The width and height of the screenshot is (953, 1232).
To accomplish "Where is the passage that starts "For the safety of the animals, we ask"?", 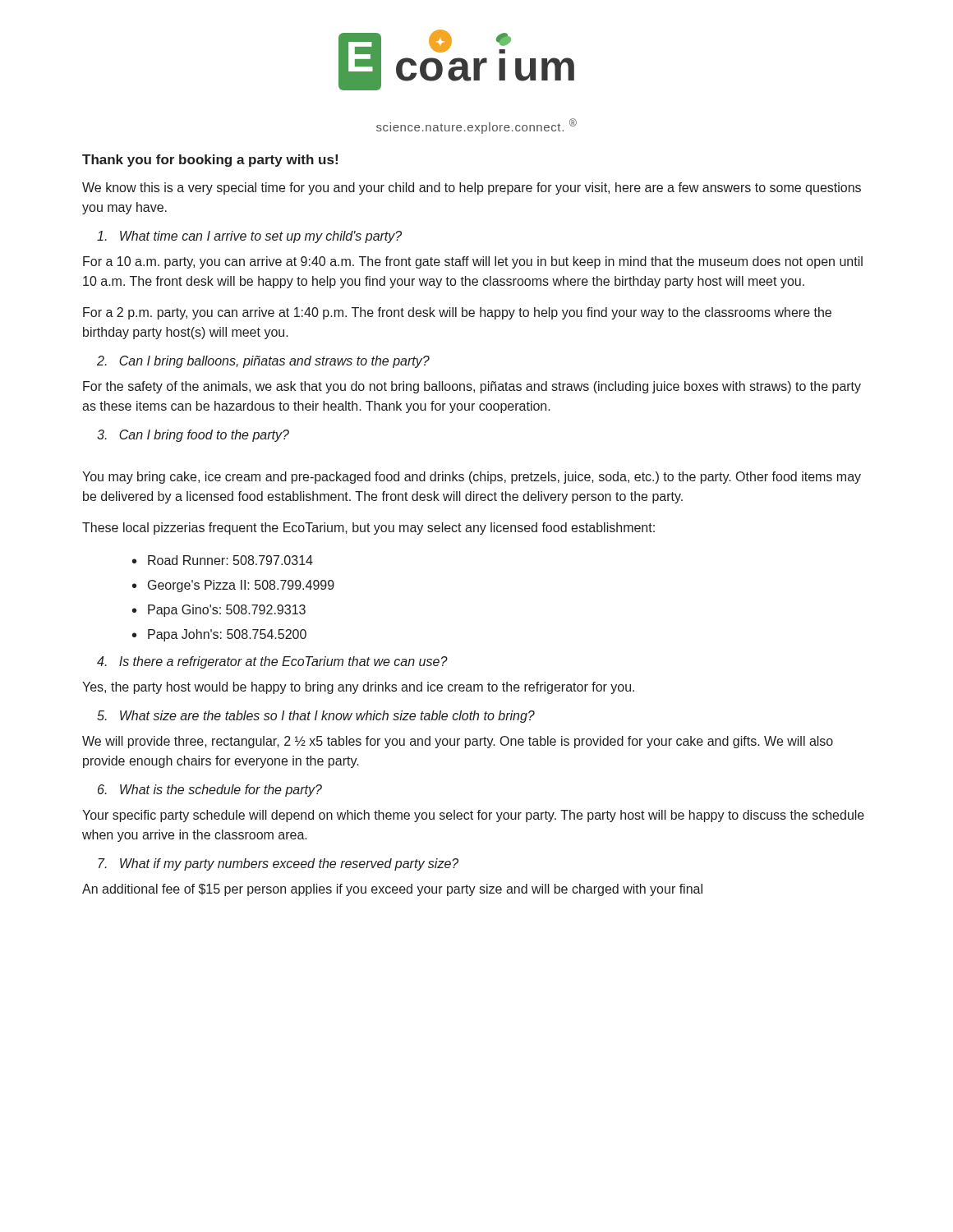I will pos(472,396).
